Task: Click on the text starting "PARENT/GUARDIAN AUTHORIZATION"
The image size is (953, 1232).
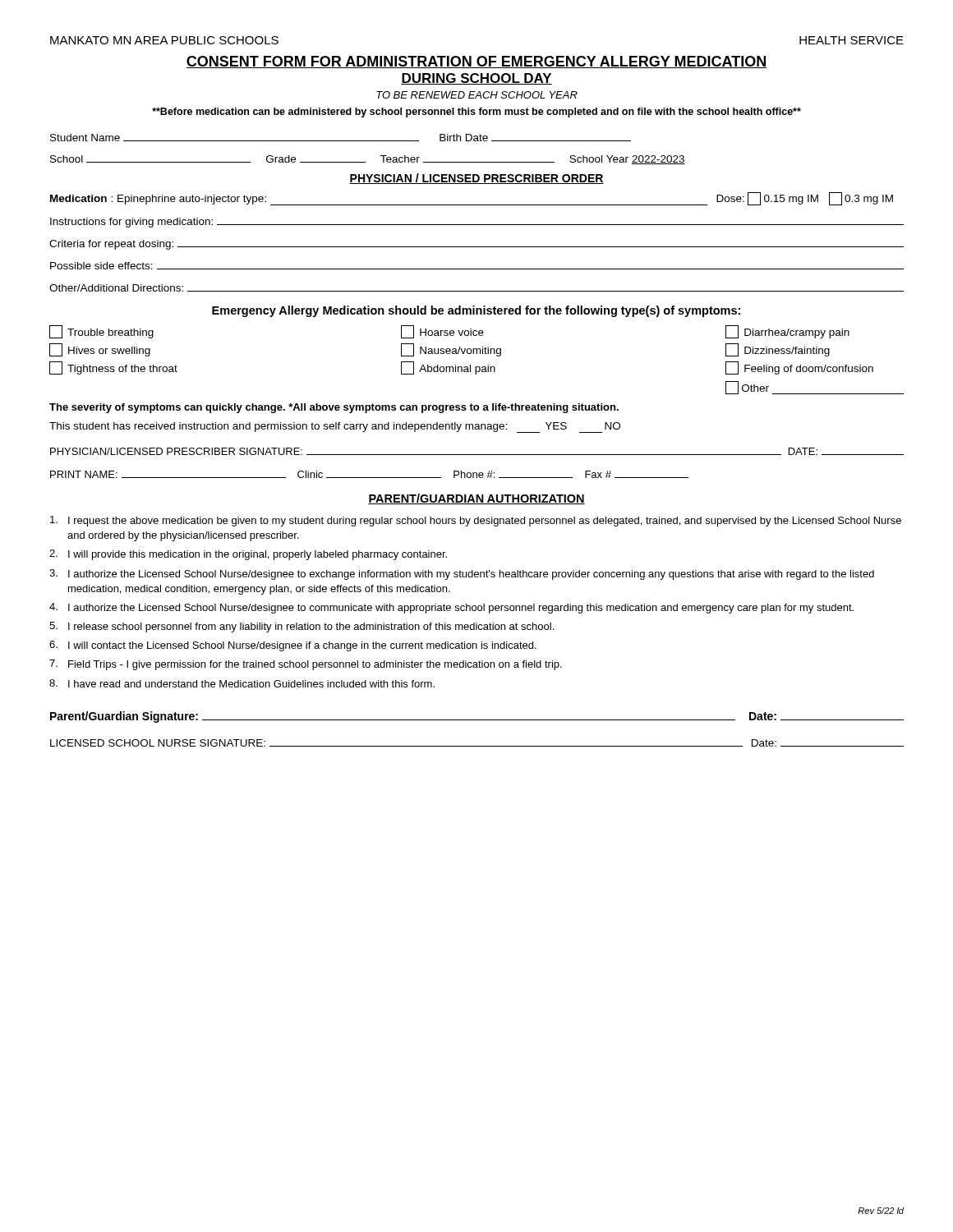Action: click(x=476, y=499)
